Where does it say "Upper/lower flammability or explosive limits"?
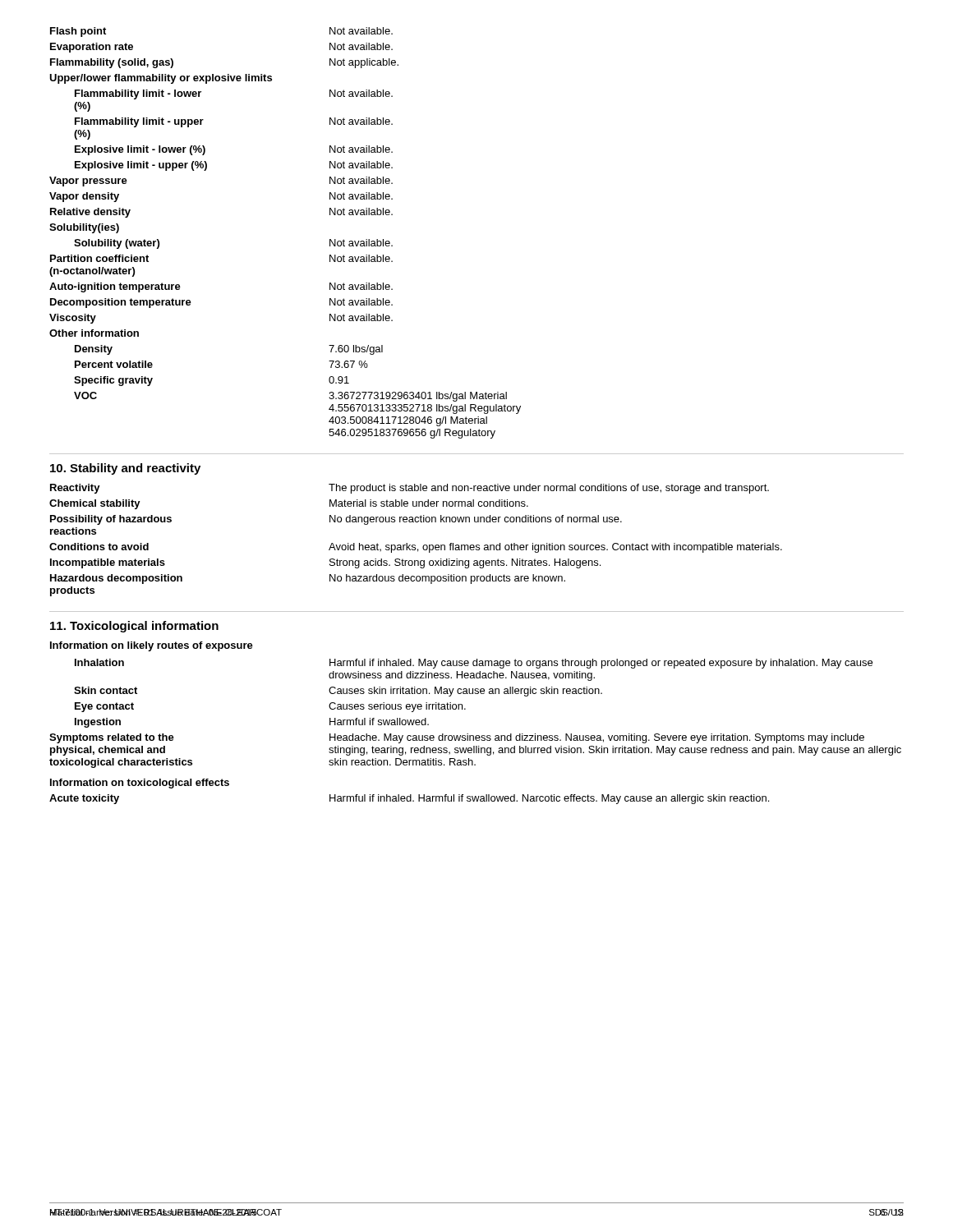The height and width of the screenshot is (1232, 953). [x=161, y=78]
